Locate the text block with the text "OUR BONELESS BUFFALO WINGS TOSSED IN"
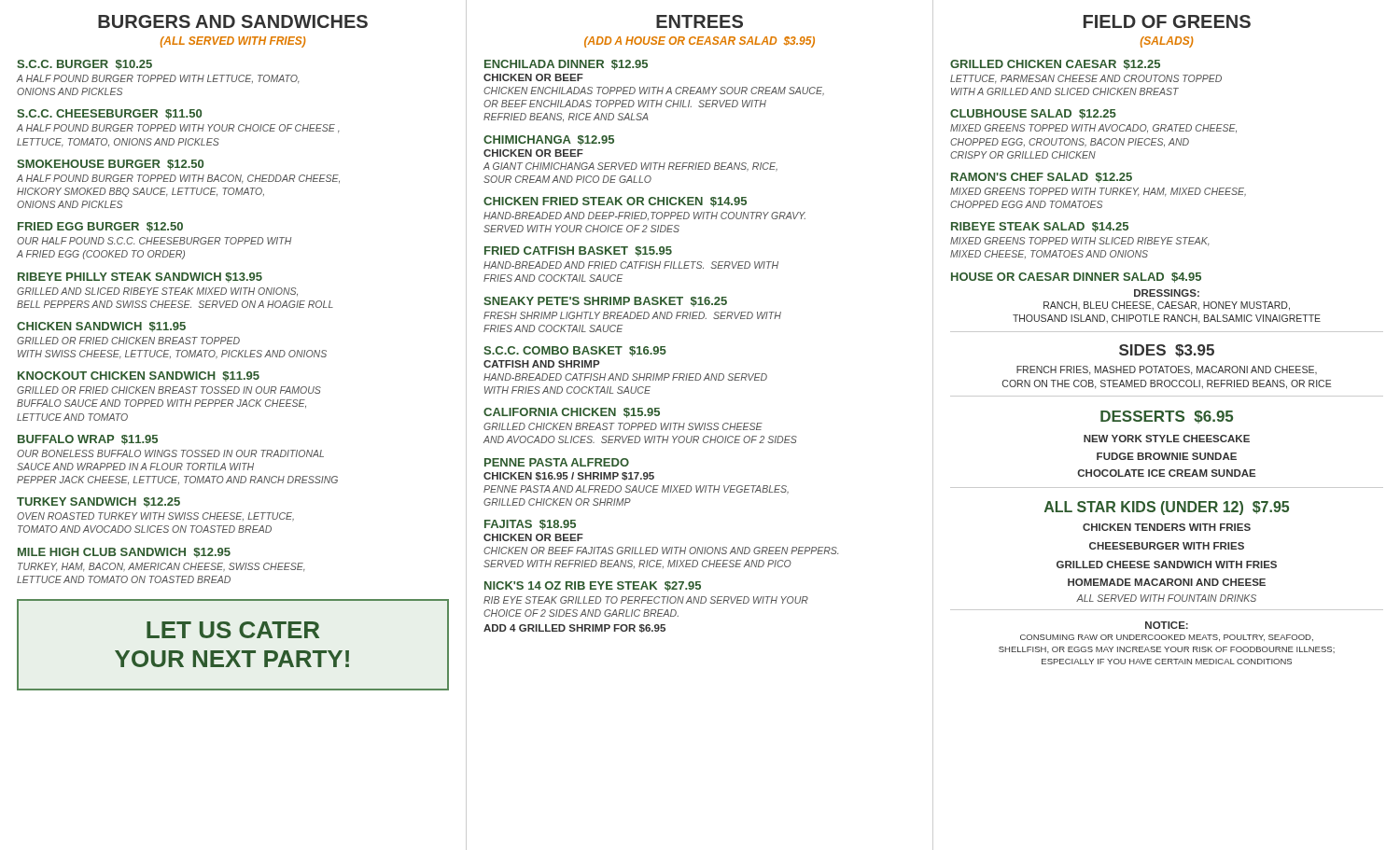Screen dimensions: 850x1400 point(233,467)
